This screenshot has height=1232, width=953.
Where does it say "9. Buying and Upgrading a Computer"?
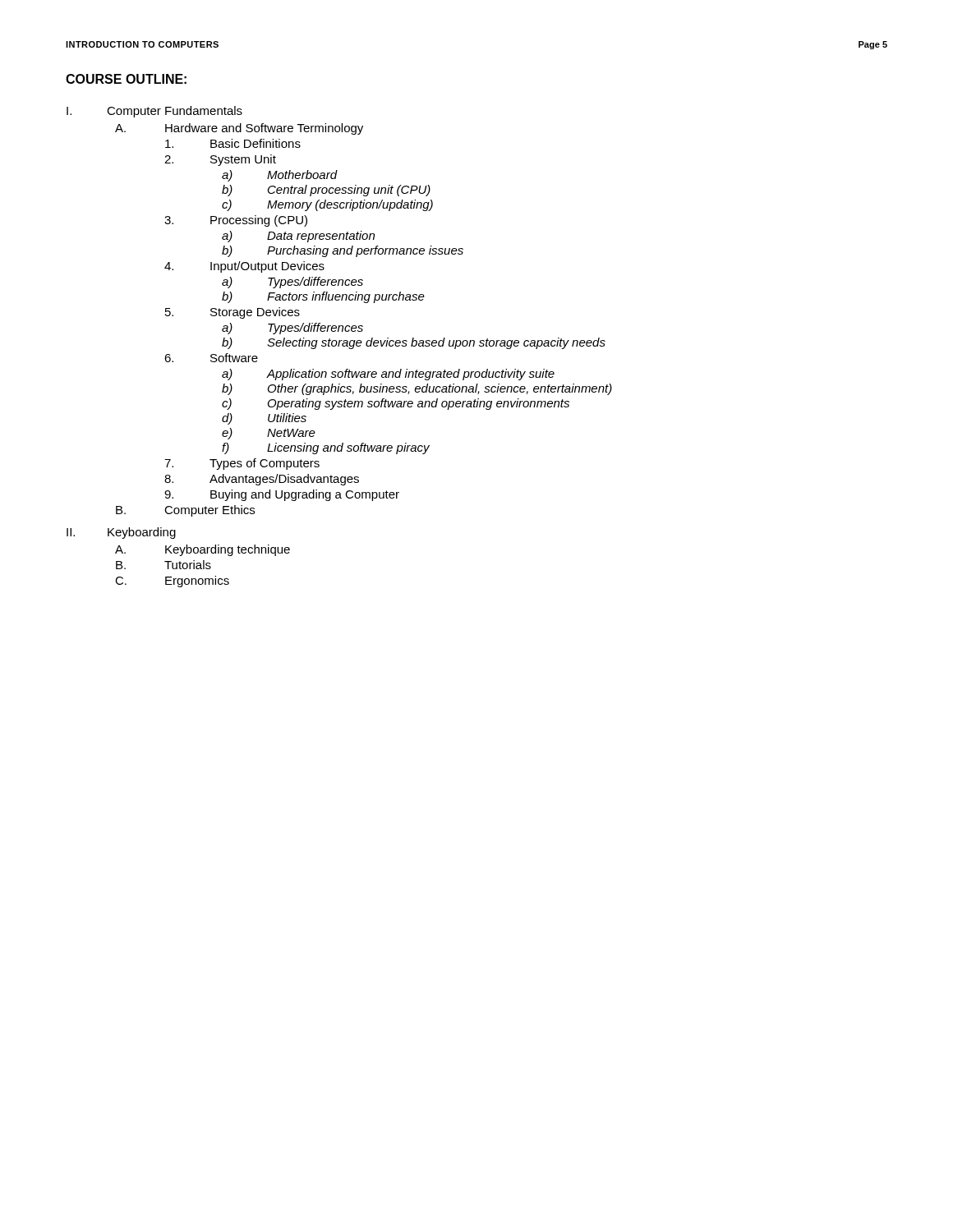click(x=282, y=494)
